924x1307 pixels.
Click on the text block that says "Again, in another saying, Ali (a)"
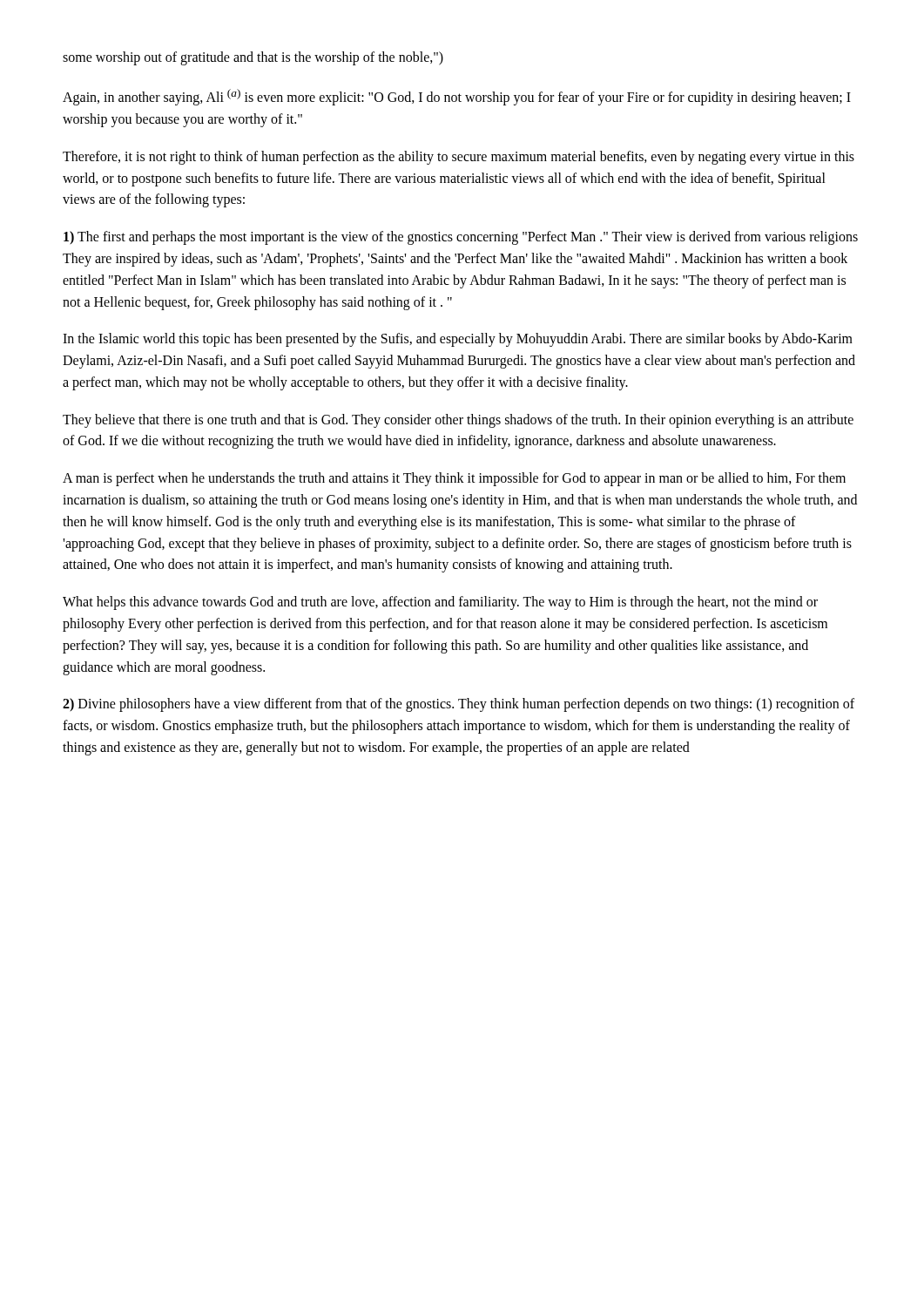tap(457, 106)
